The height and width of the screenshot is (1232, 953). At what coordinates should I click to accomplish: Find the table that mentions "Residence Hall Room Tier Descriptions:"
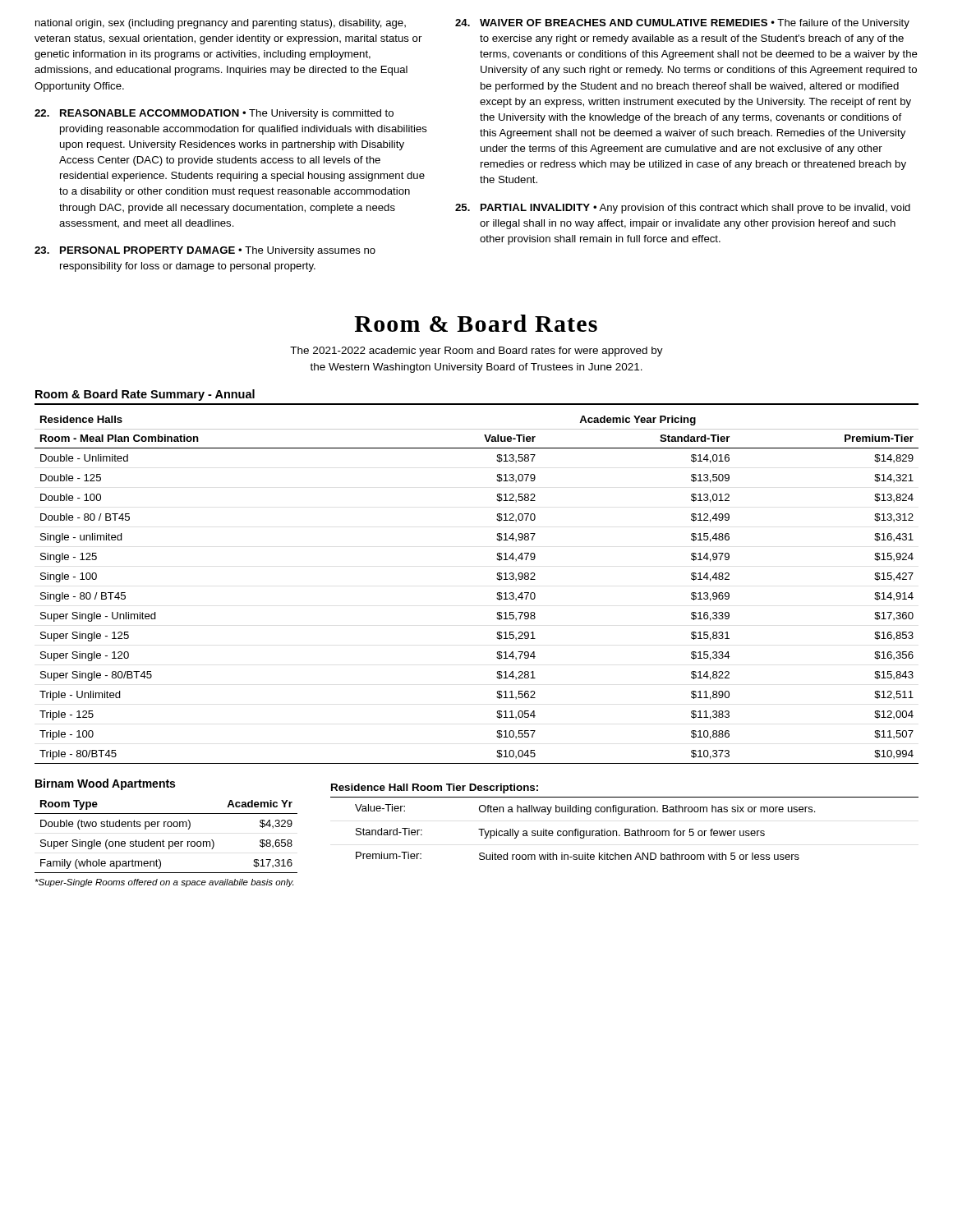click(x=624, y=822)
